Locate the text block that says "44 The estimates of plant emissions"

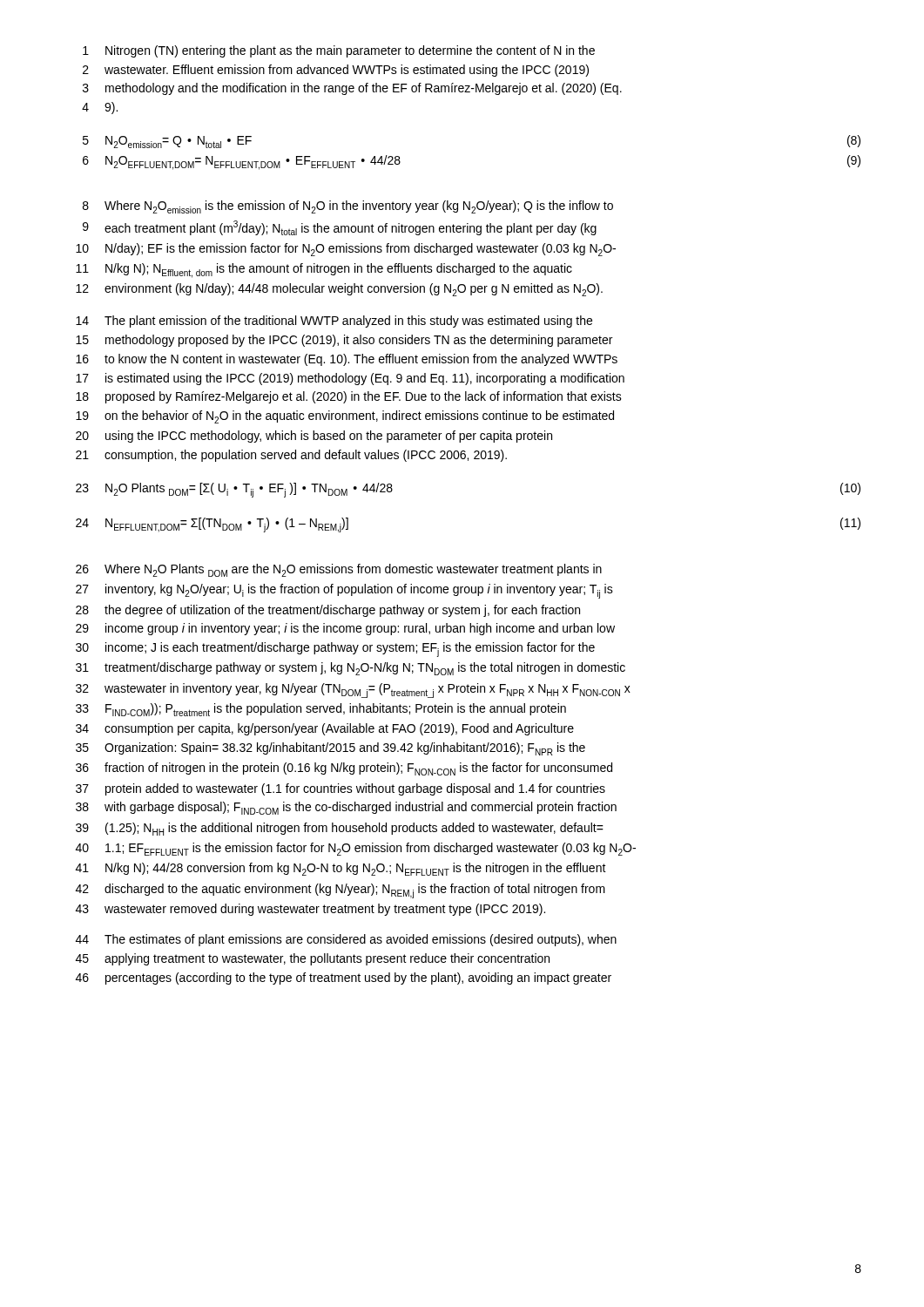[x=462, y=959]
